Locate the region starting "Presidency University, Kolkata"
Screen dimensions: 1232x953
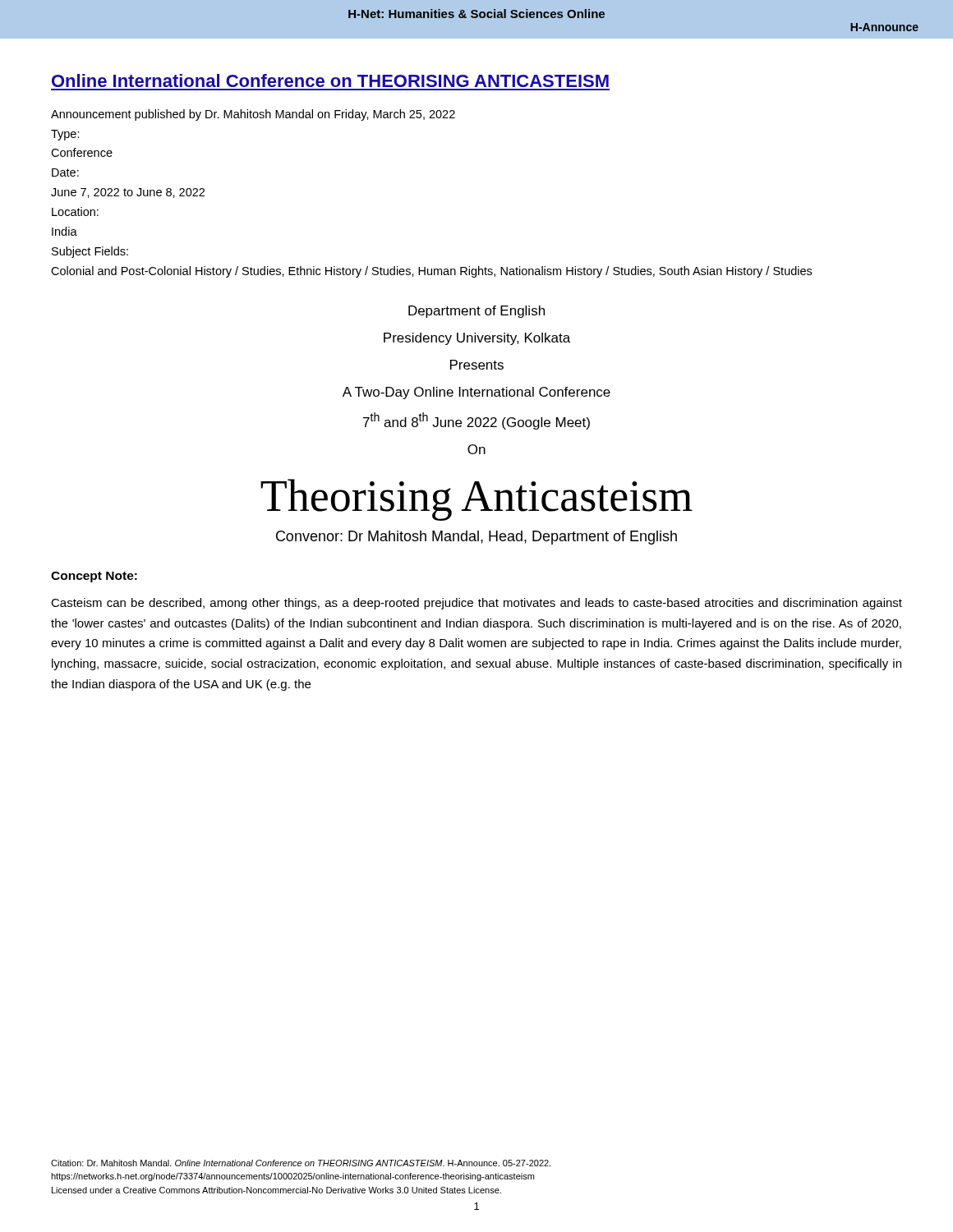[x=476, y=339]
